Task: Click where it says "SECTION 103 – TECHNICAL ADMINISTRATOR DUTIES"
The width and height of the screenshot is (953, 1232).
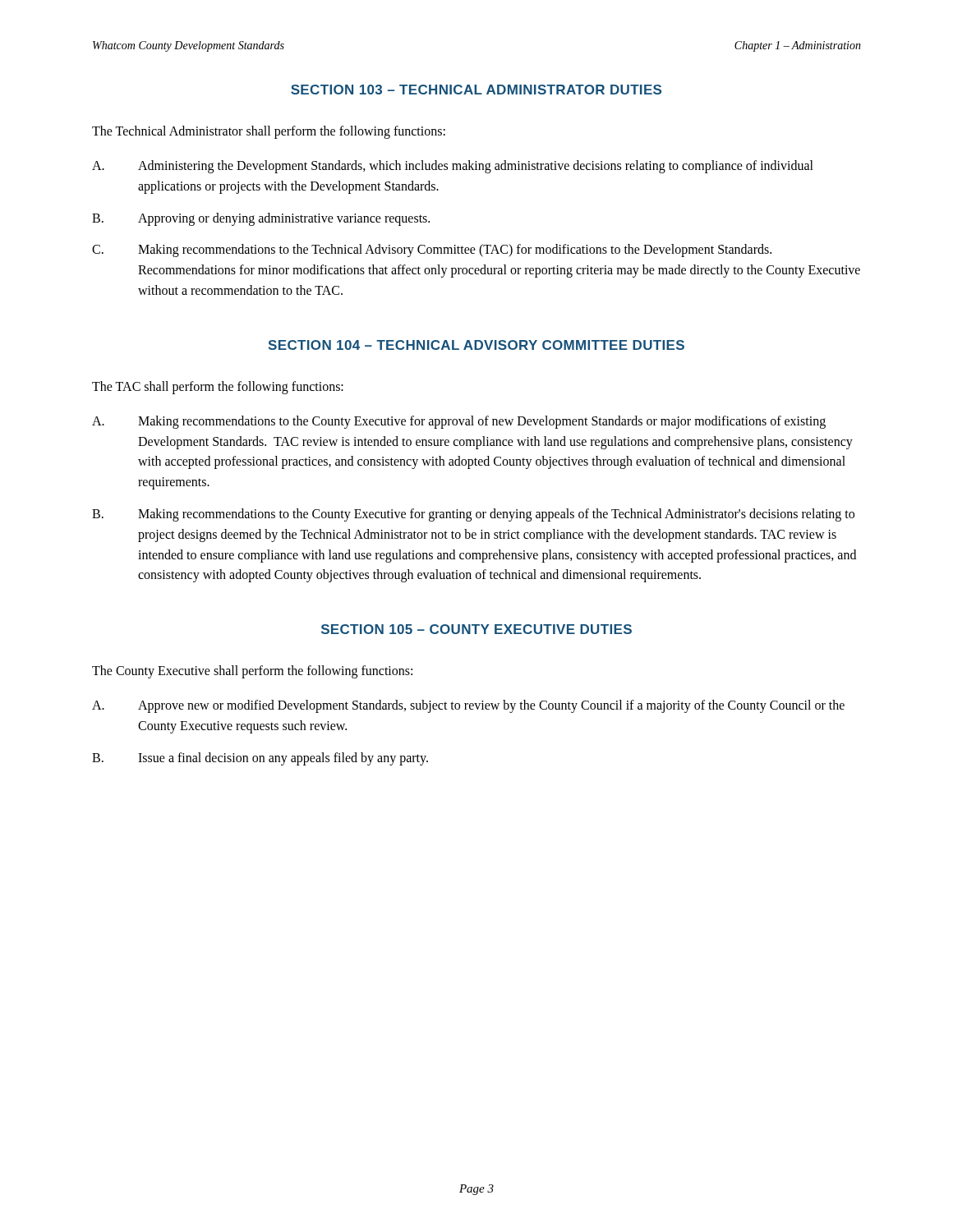Action: tap(476, 90)
